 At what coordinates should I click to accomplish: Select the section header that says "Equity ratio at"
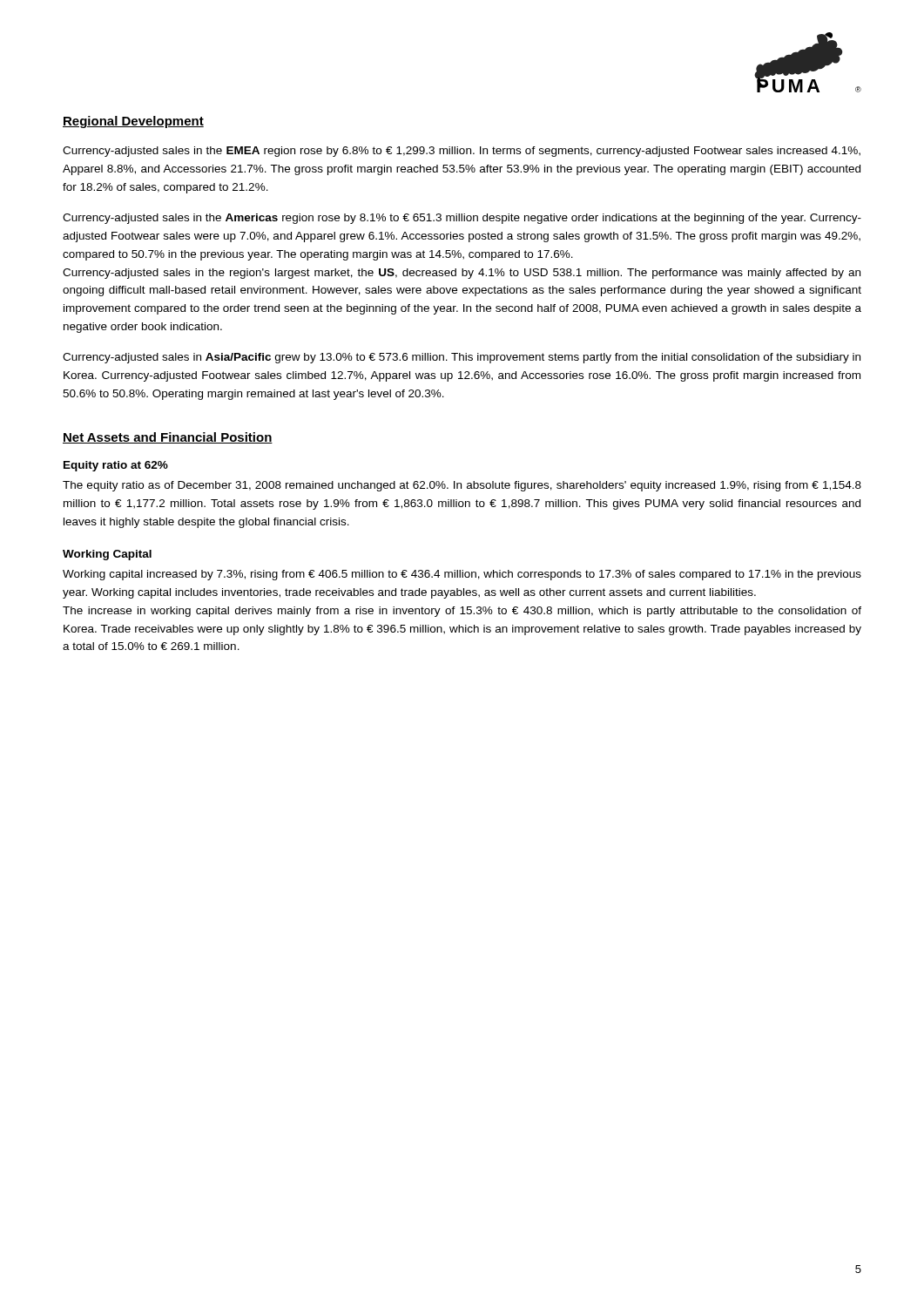pos(115,465)
